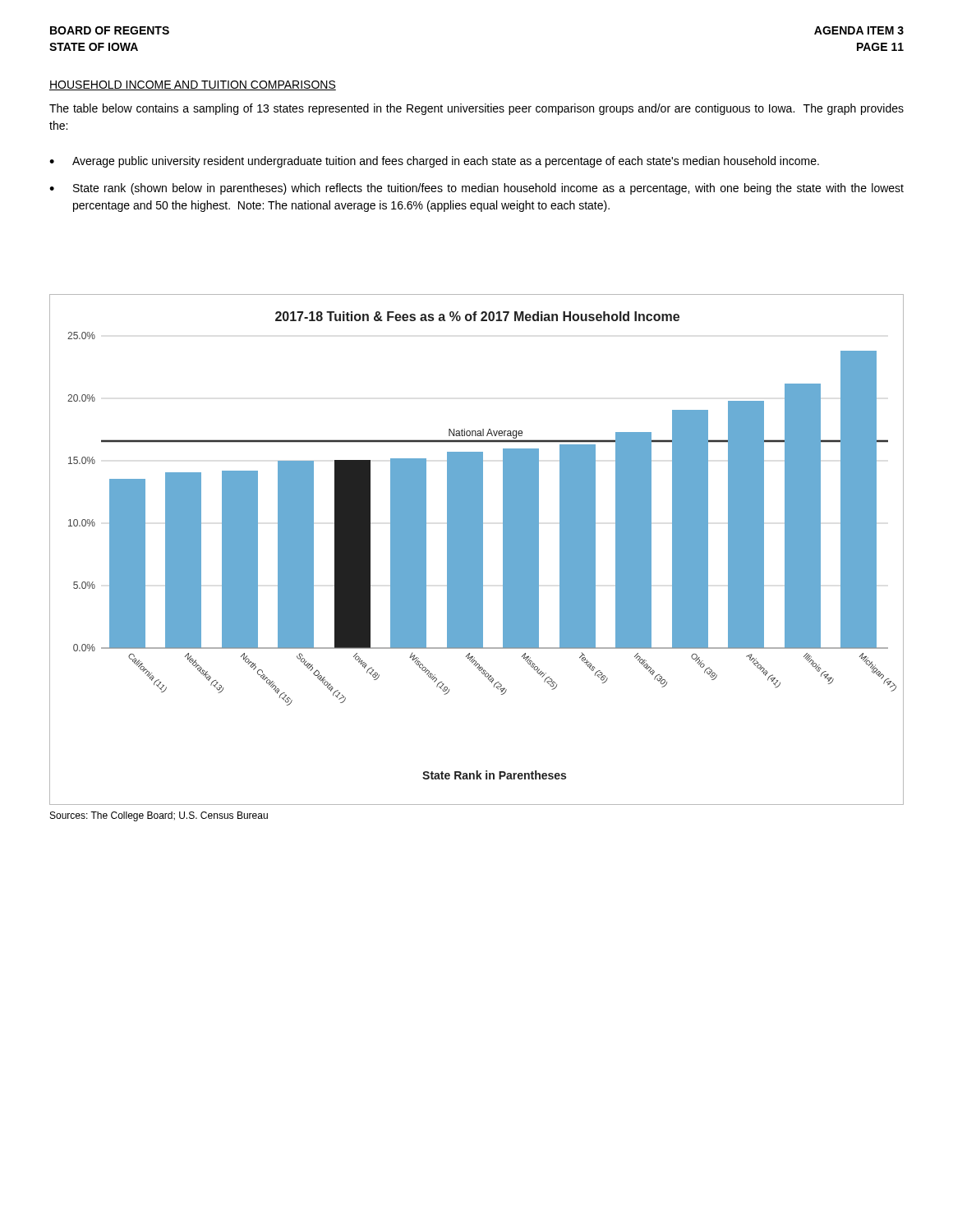Navigate to the element starting "• State rank (shown"
Image resolution: width=953 pixels, height=1232 pixels.
pos(476,197)
